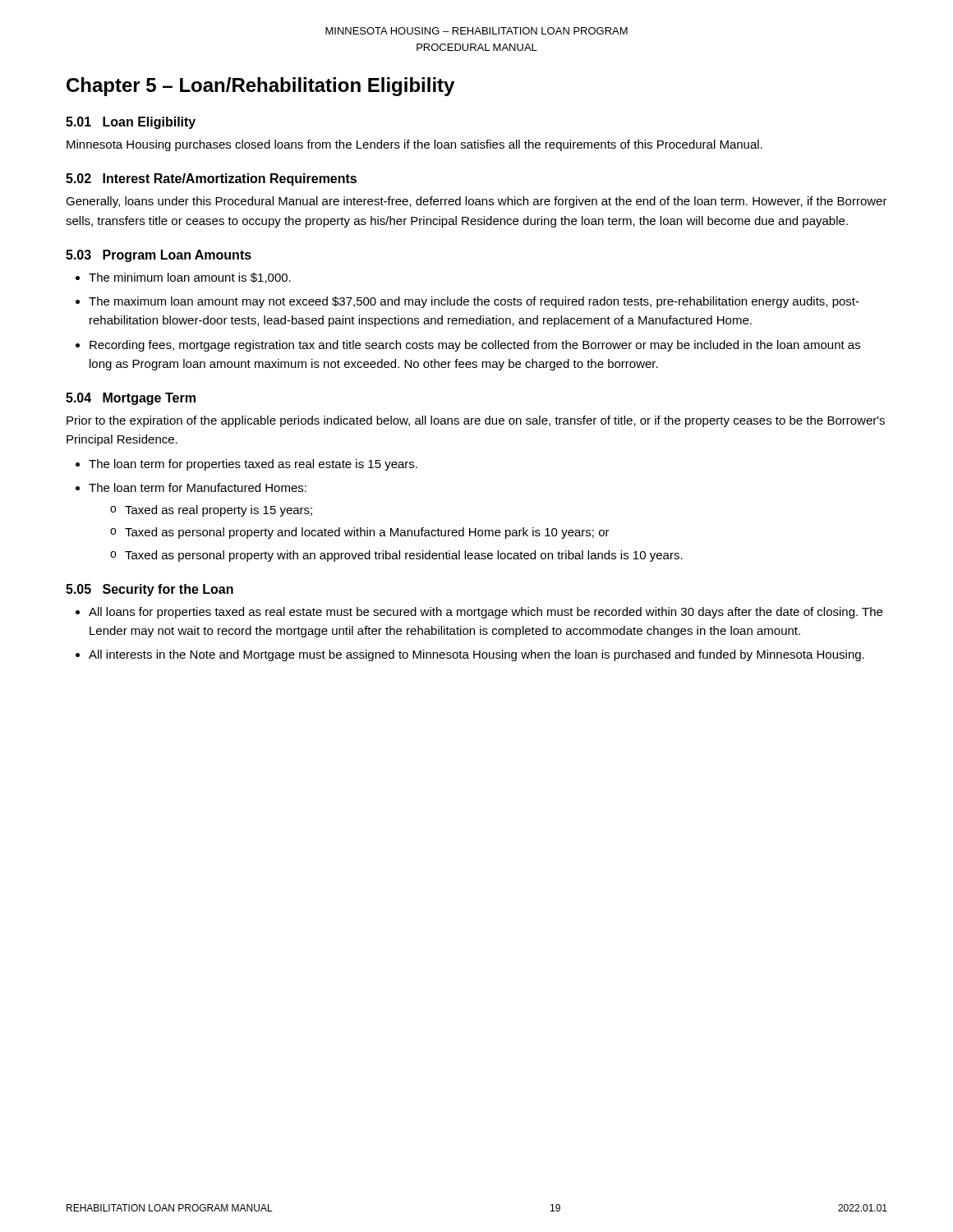
Task: Click on the list item that reads "The loan term for Manufactured"
Action: 488,522
